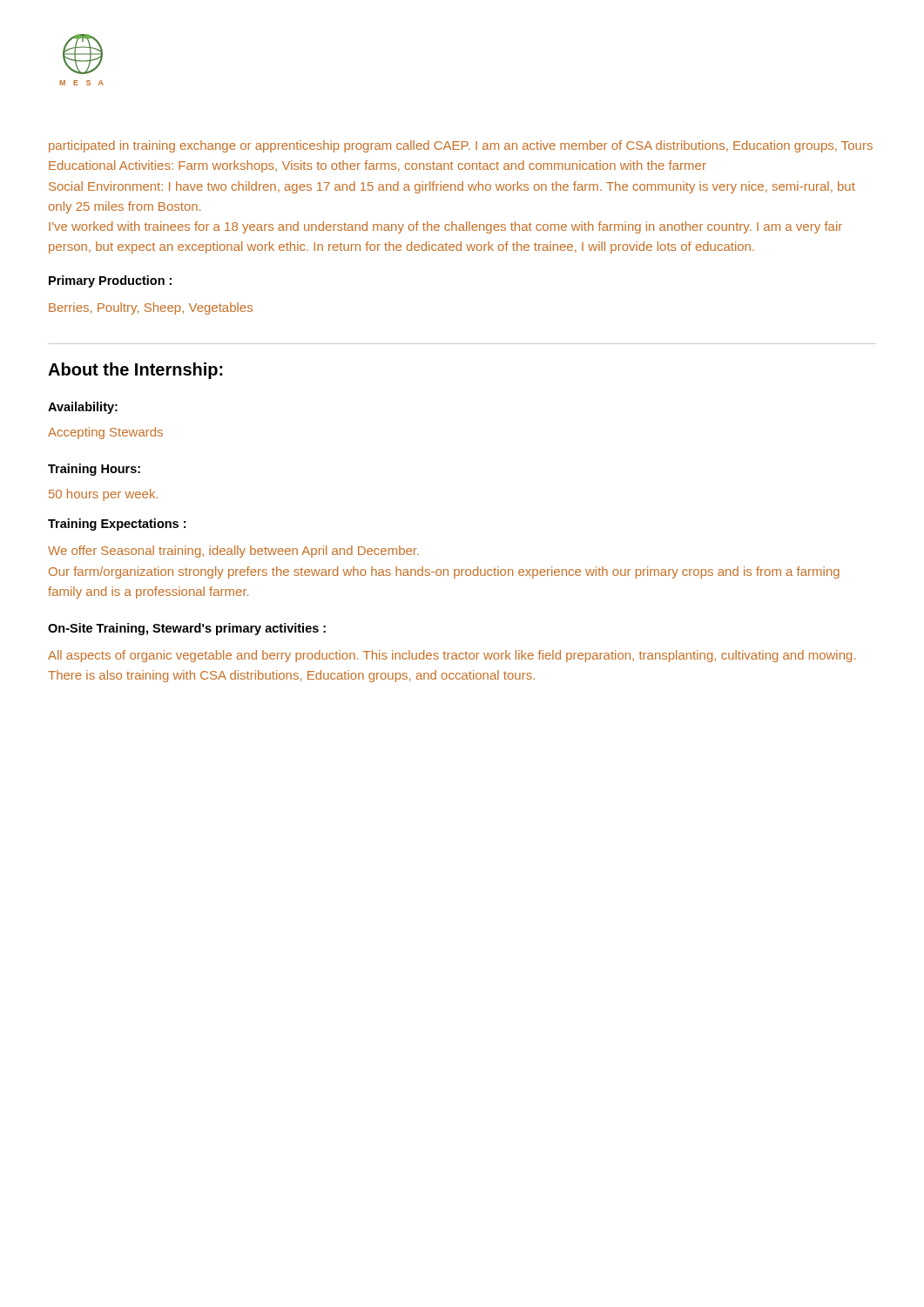Image resolution: width=924 pixels, height=1307 pixels.
Task: Find the block starting "Primary Production :"
Action: tap(110, 280)
